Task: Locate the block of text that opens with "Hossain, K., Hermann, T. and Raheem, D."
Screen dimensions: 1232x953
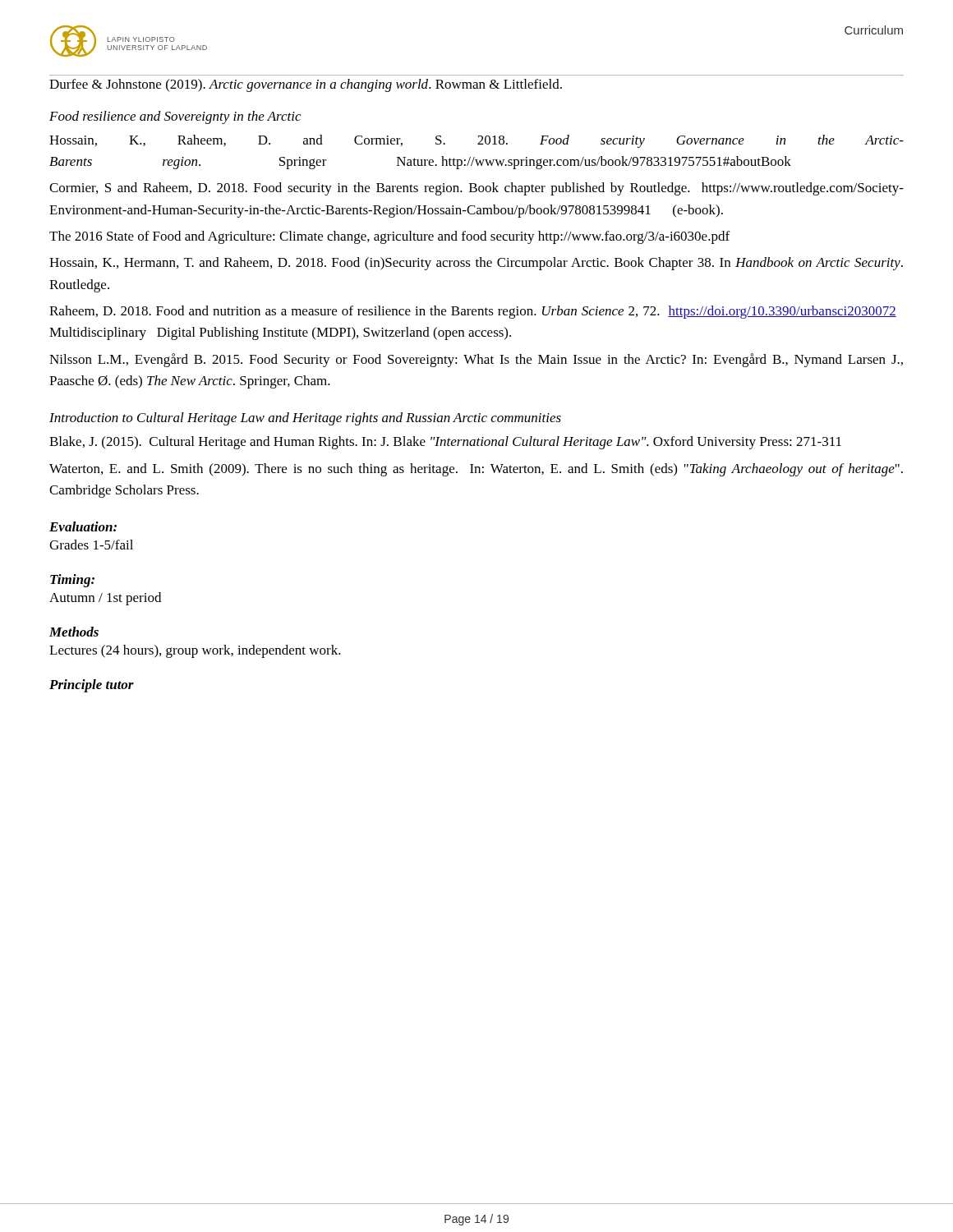Action: (x=476, y=273)
